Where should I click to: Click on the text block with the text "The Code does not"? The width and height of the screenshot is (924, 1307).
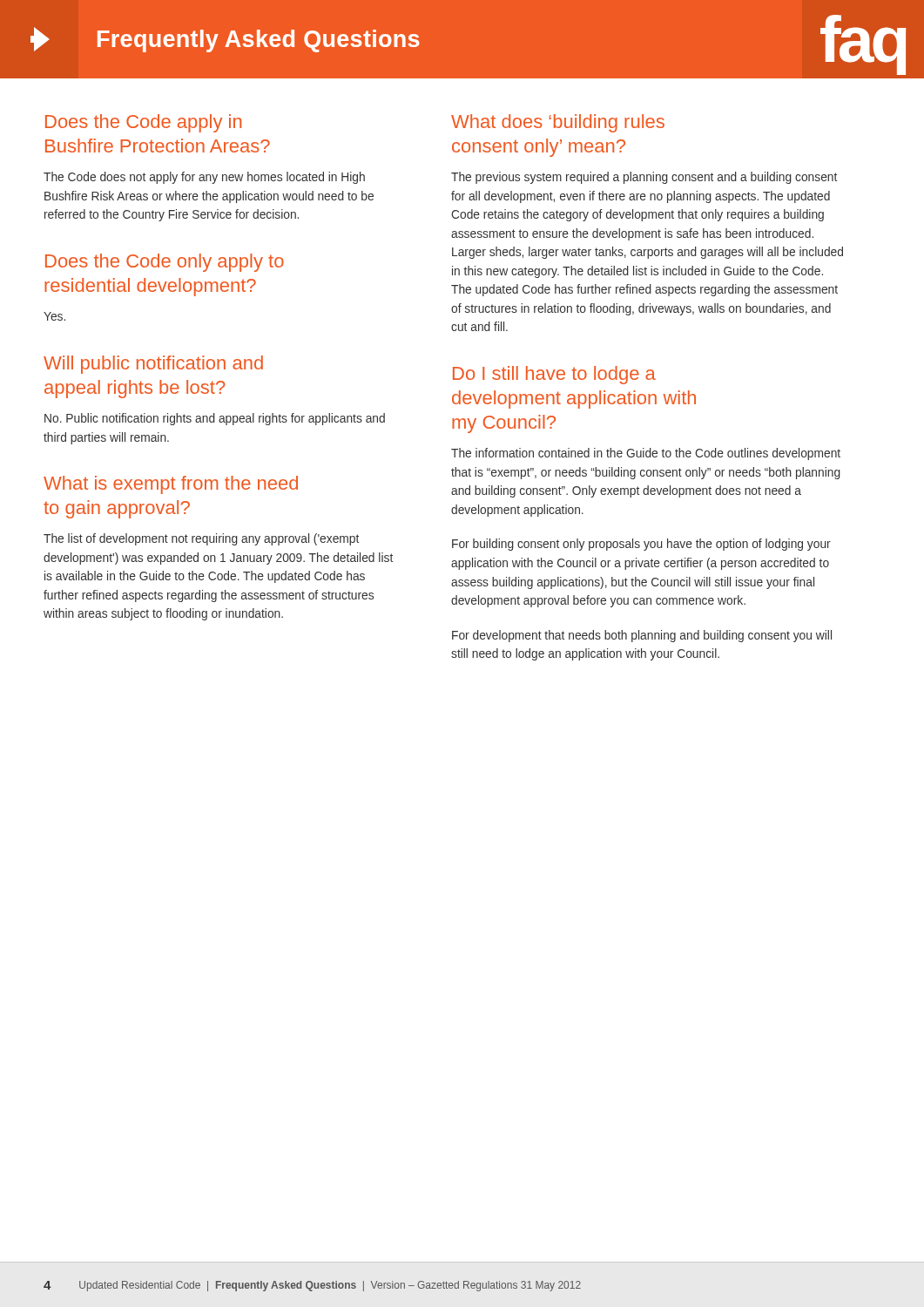tap(219, 197)
